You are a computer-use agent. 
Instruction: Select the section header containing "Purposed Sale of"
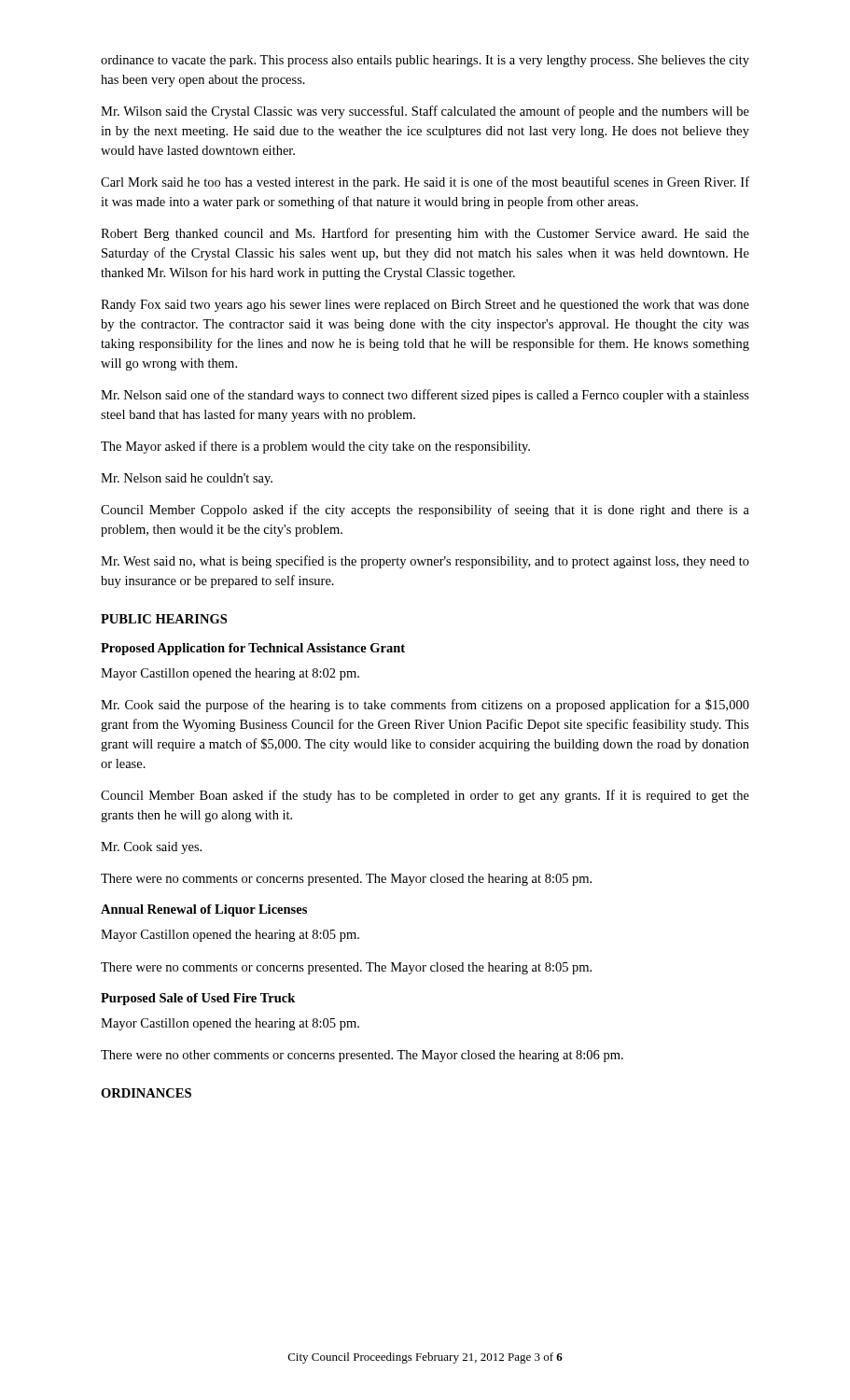[198, 997]
